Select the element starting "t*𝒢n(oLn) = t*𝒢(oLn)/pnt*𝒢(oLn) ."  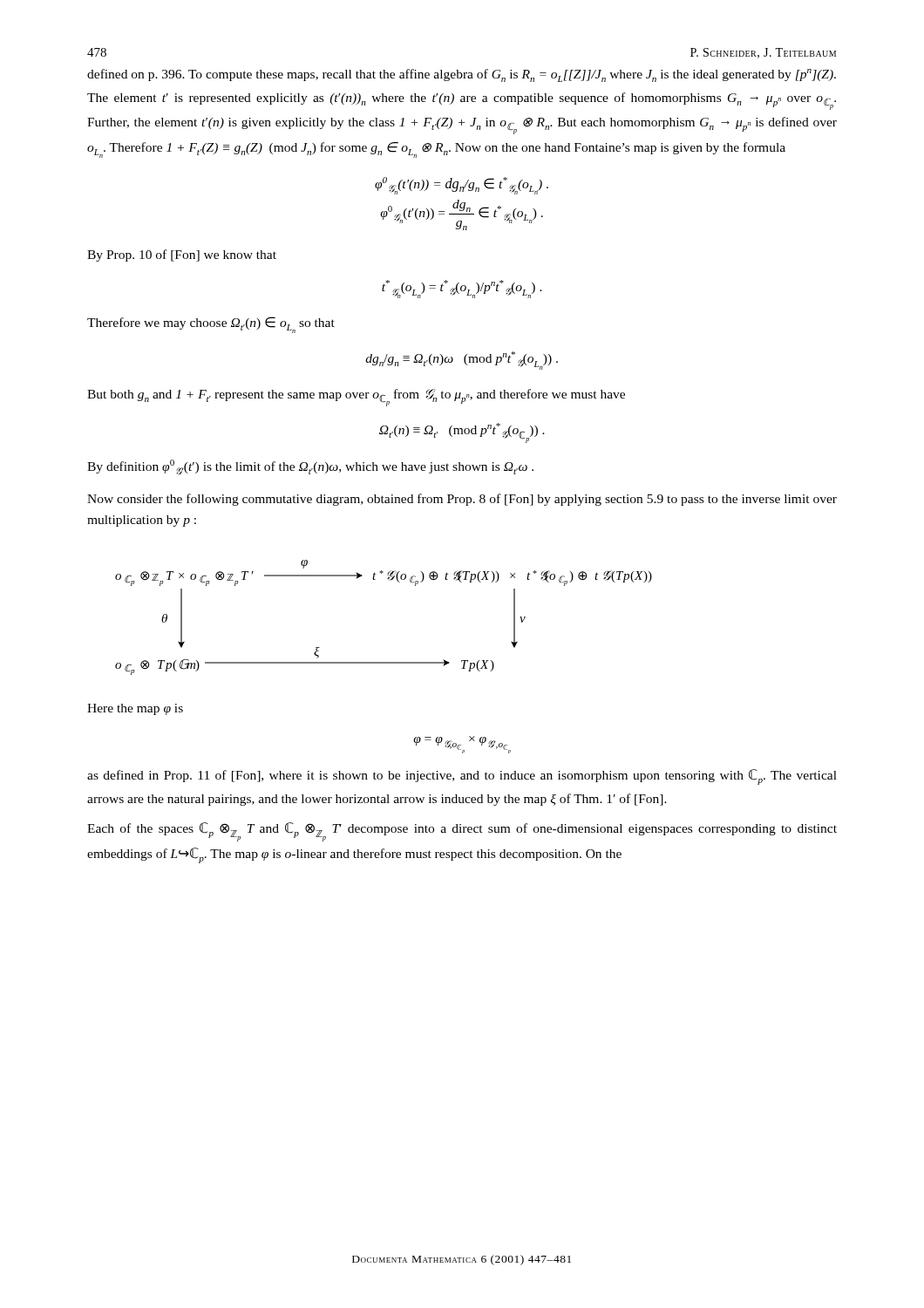coord(462,289)
